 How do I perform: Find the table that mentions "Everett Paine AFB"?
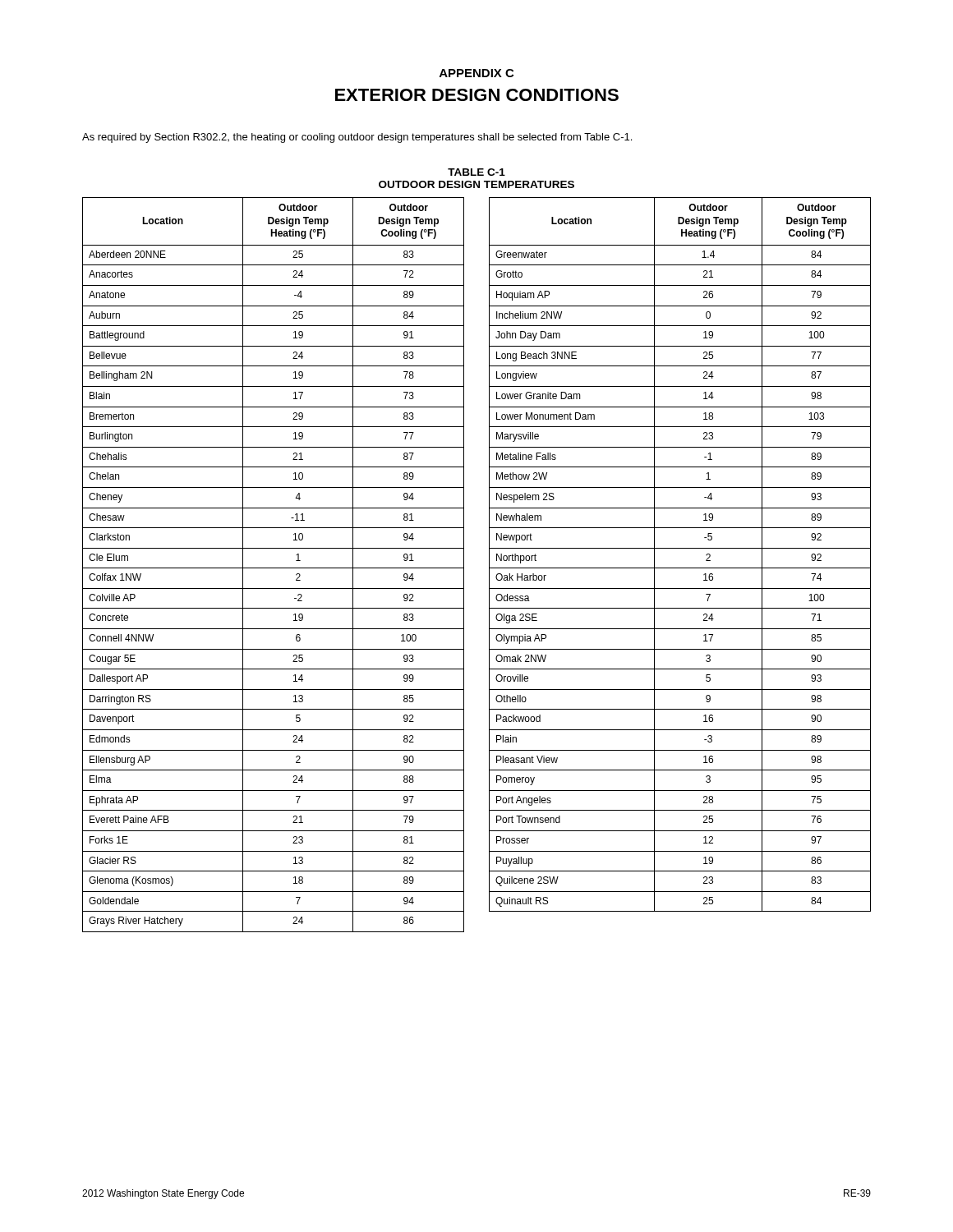pyautogui.click(x=273, y=565)
